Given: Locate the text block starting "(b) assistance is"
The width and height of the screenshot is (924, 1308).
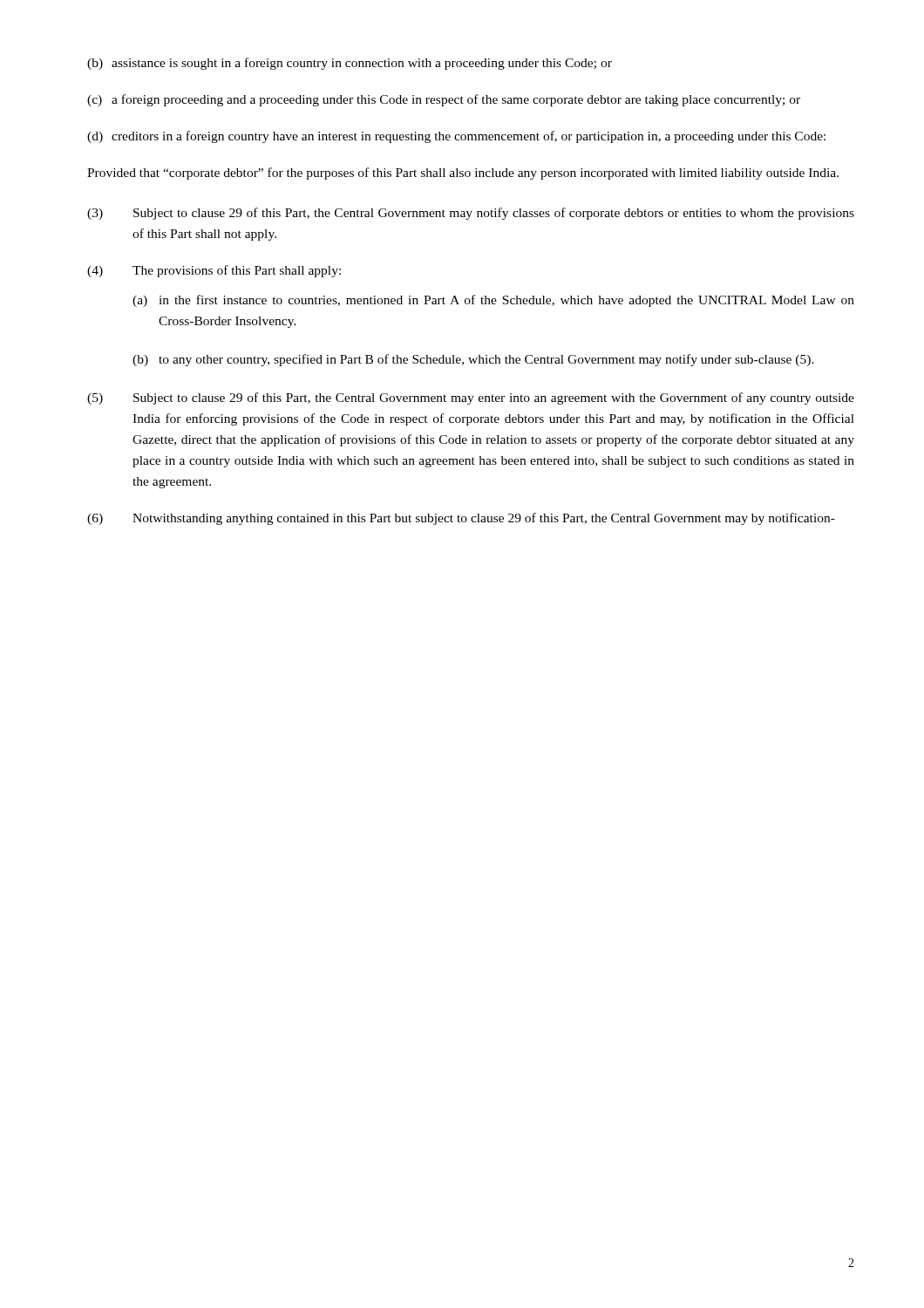Looking at the screenshot, I should tap(471, 63).
